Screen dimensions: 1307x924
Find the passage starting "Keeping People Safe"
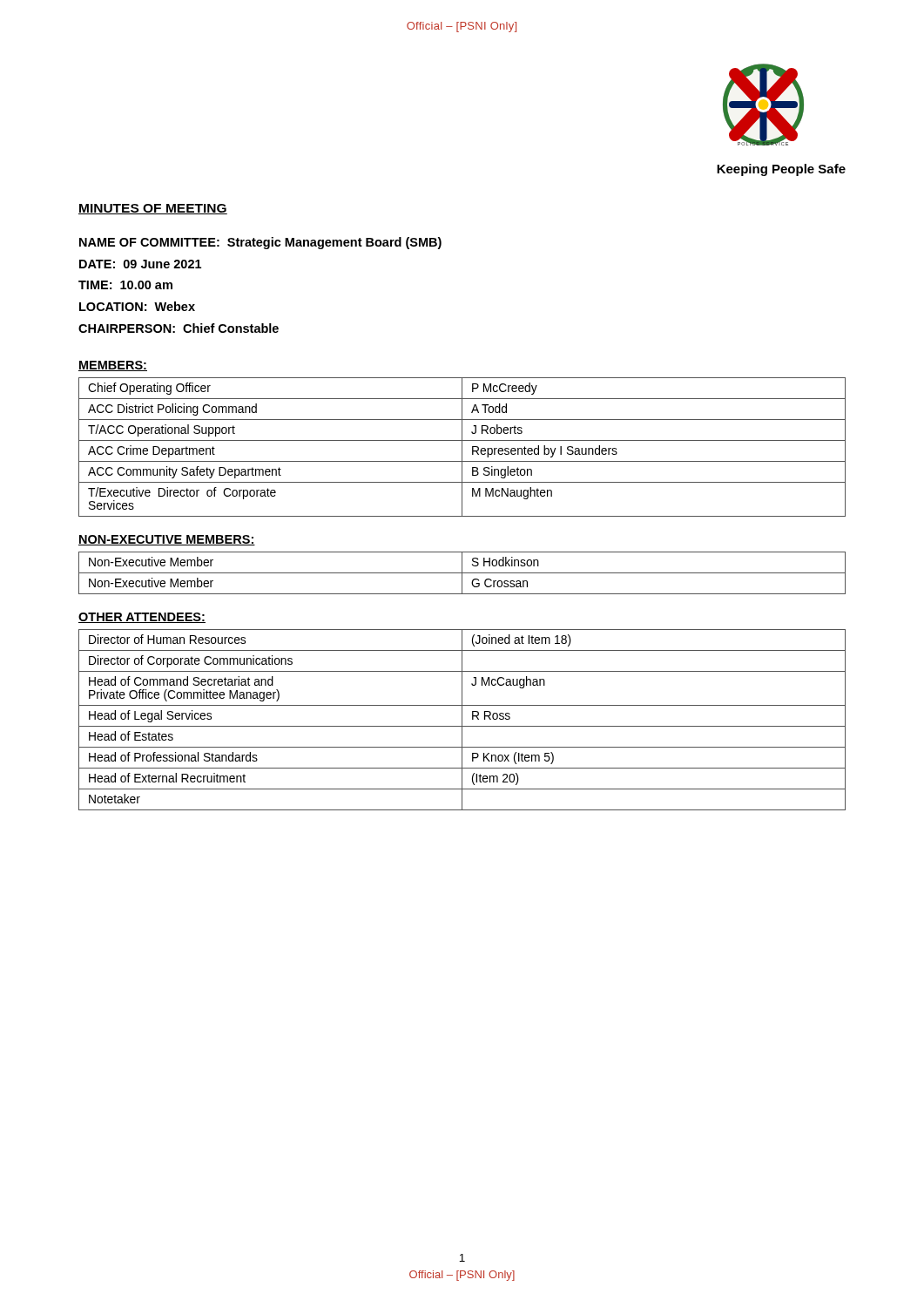point(781,169)
